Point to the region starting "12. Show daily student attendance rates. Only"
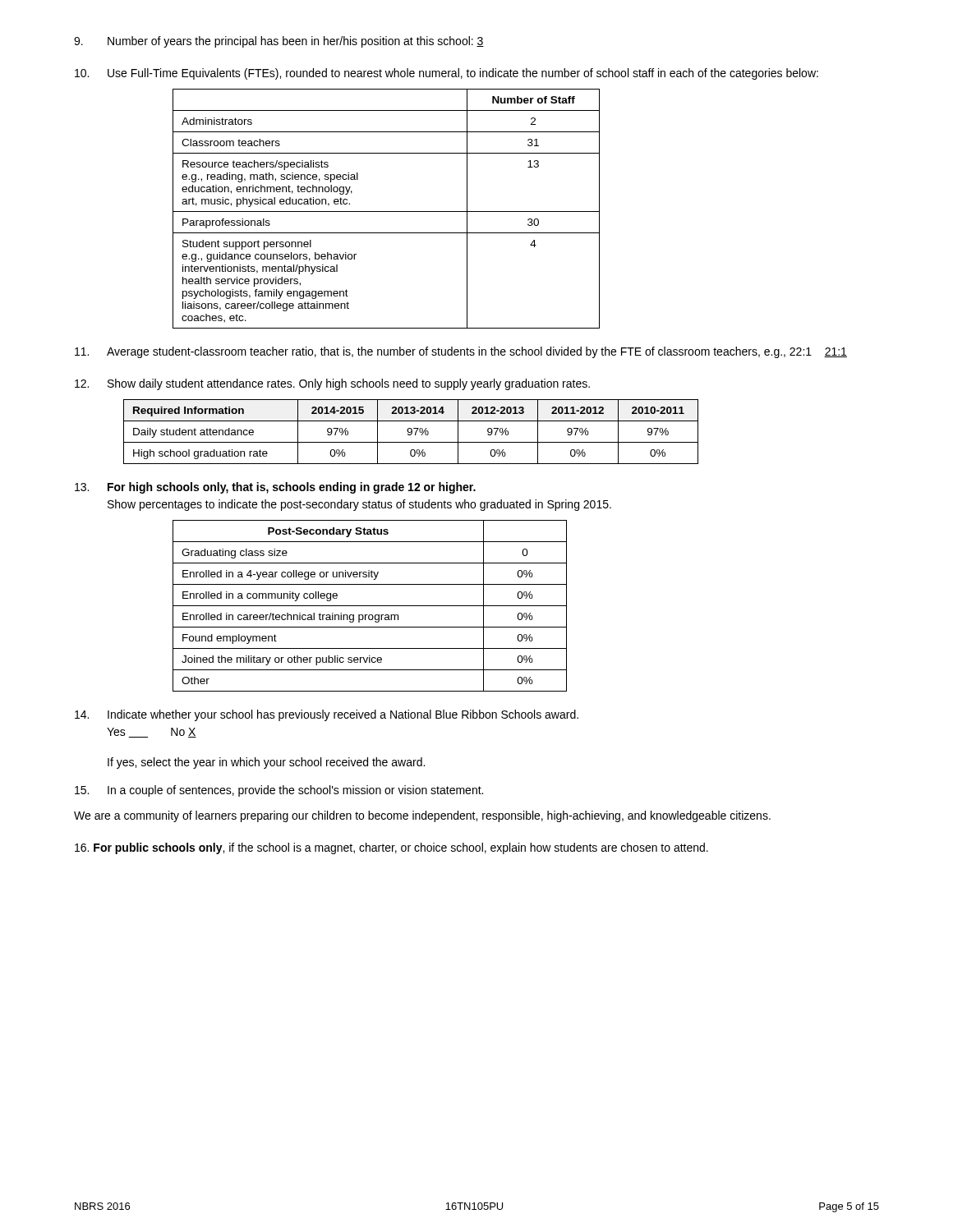This screenshot has width=953, height=1232. 476,384
